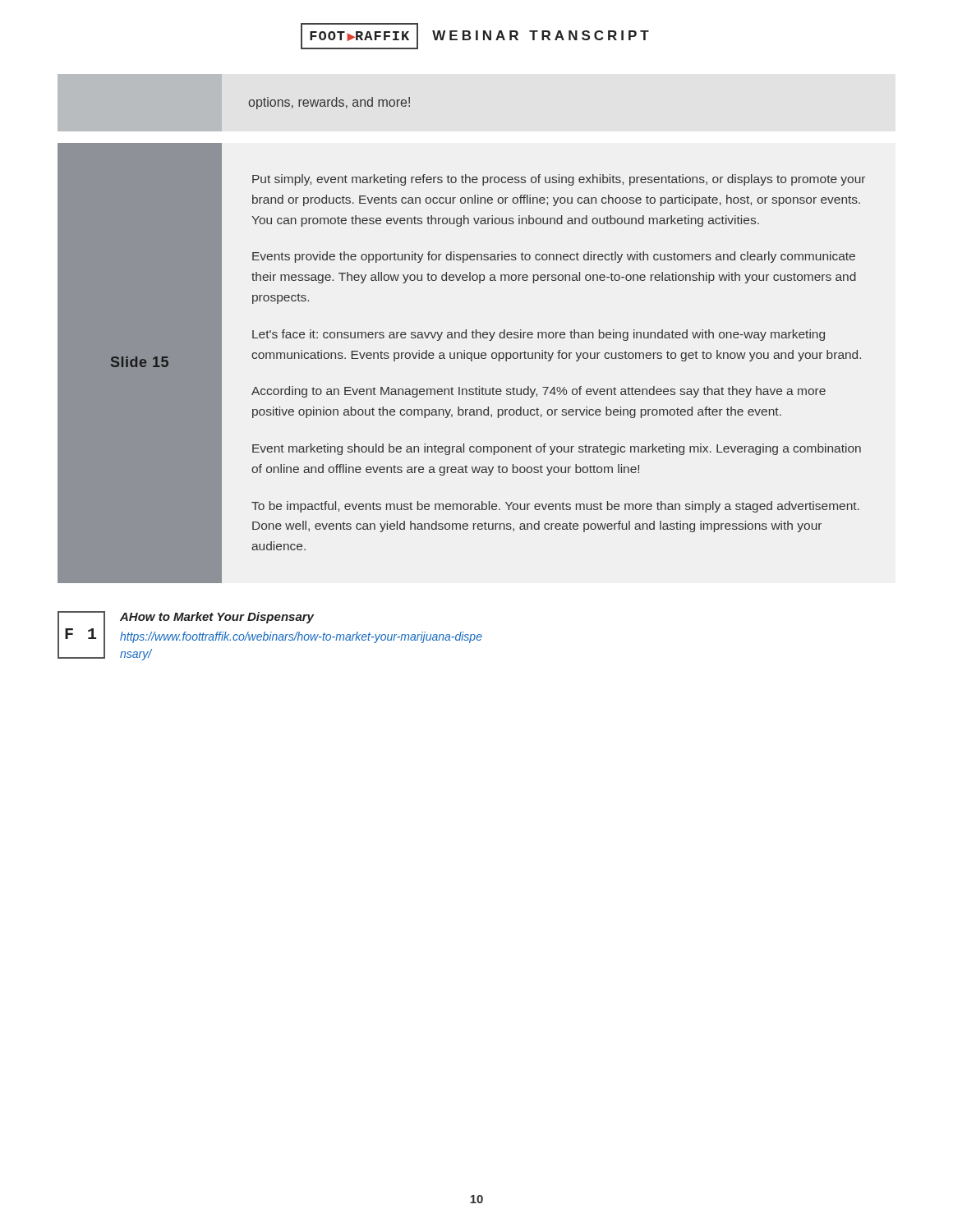The width and height of the screenshot is (953, 1232).
Task: Click on the text block containing "Put simply, event marketing"
Action: (x=559, y=363)
